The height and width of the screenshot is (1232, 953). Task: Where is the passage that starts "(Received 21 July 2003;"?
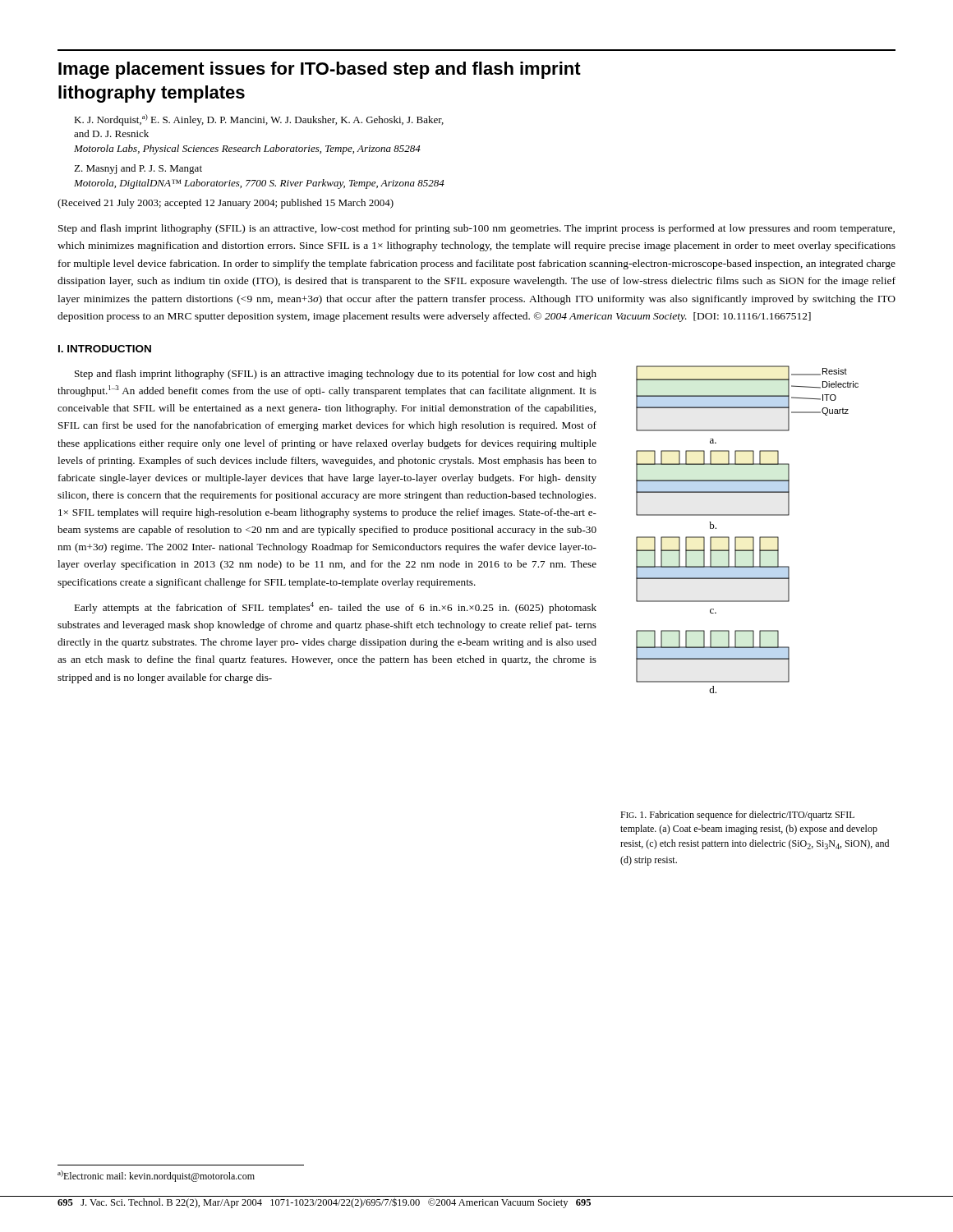click(x=226, y=202)
